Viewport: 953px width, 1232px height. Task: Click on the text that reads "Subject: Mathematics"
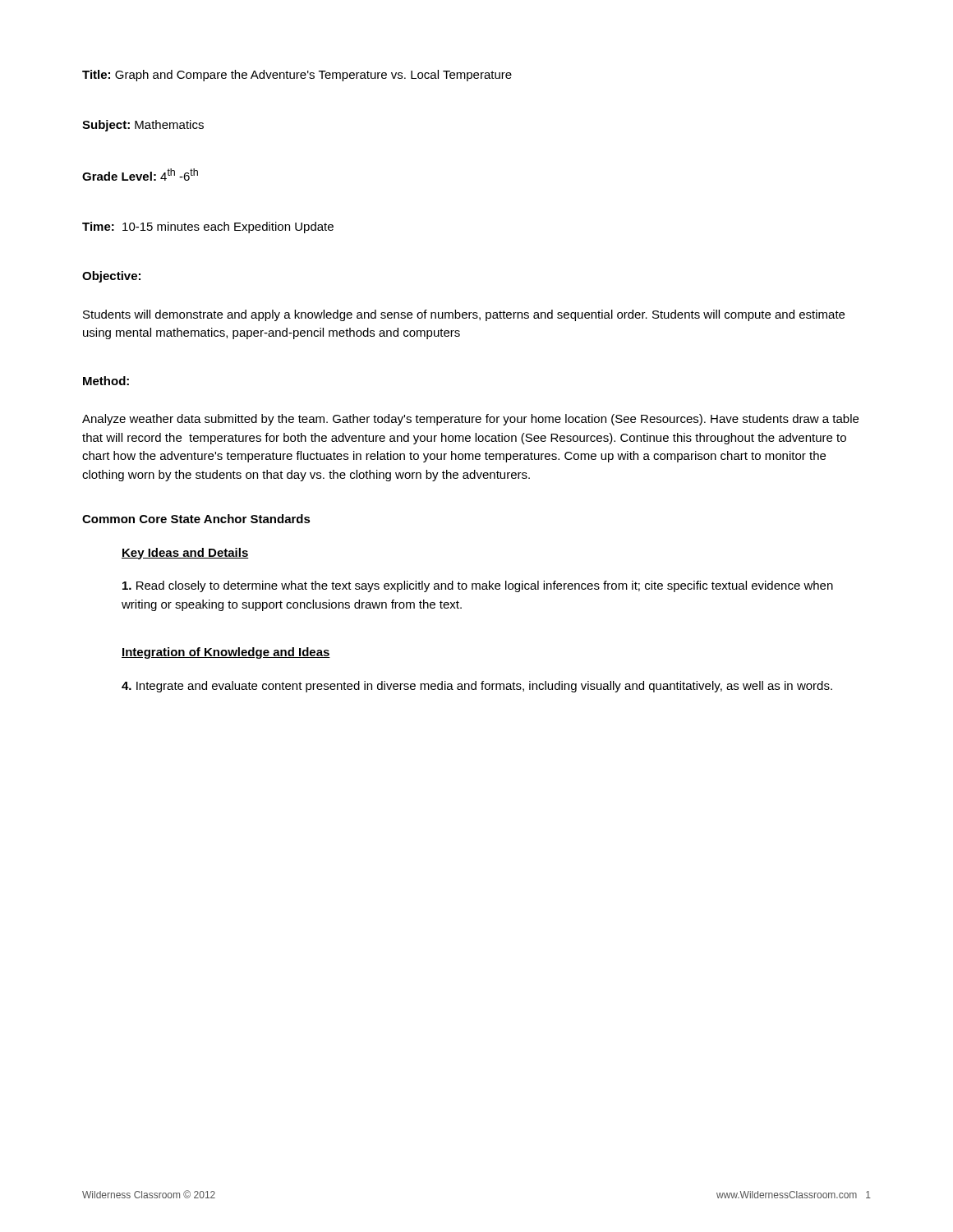143,126
